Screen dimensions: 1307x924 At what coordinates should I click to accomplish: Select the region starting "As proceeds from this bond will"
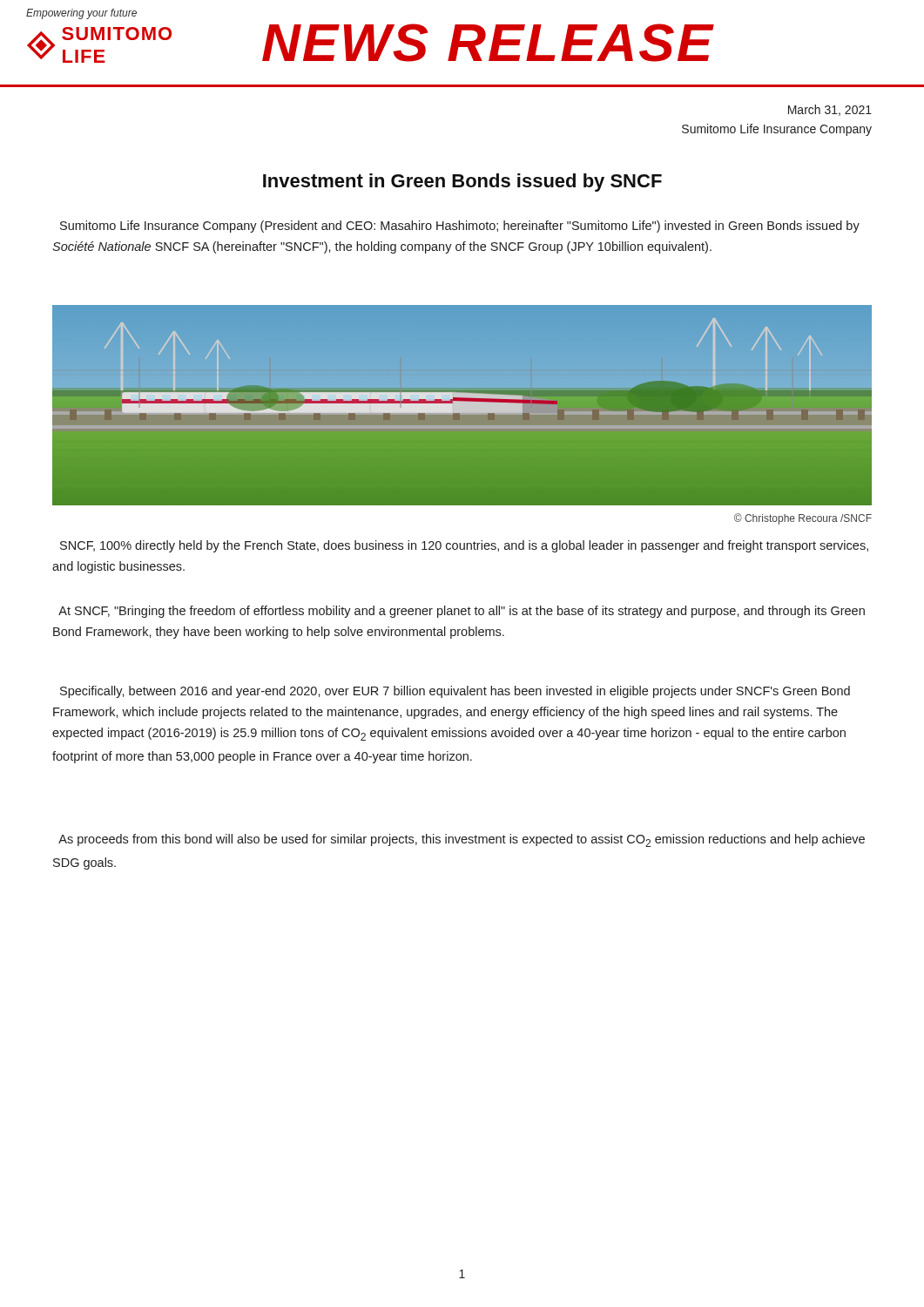tap(459, 851)
